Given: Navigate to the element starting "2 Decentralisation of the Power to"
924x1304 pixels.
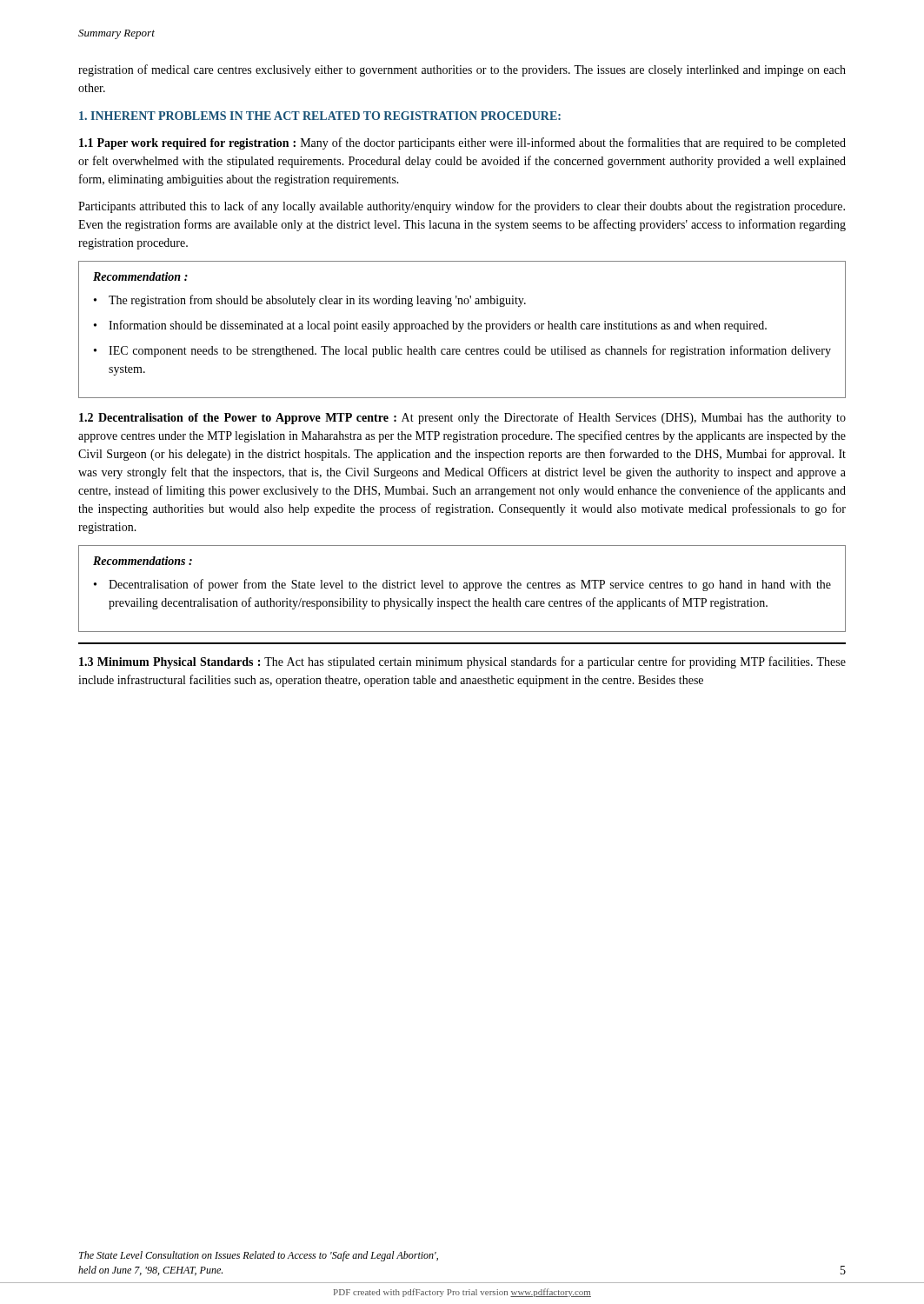Looking at the screenshot, I should tap(462, 472).
